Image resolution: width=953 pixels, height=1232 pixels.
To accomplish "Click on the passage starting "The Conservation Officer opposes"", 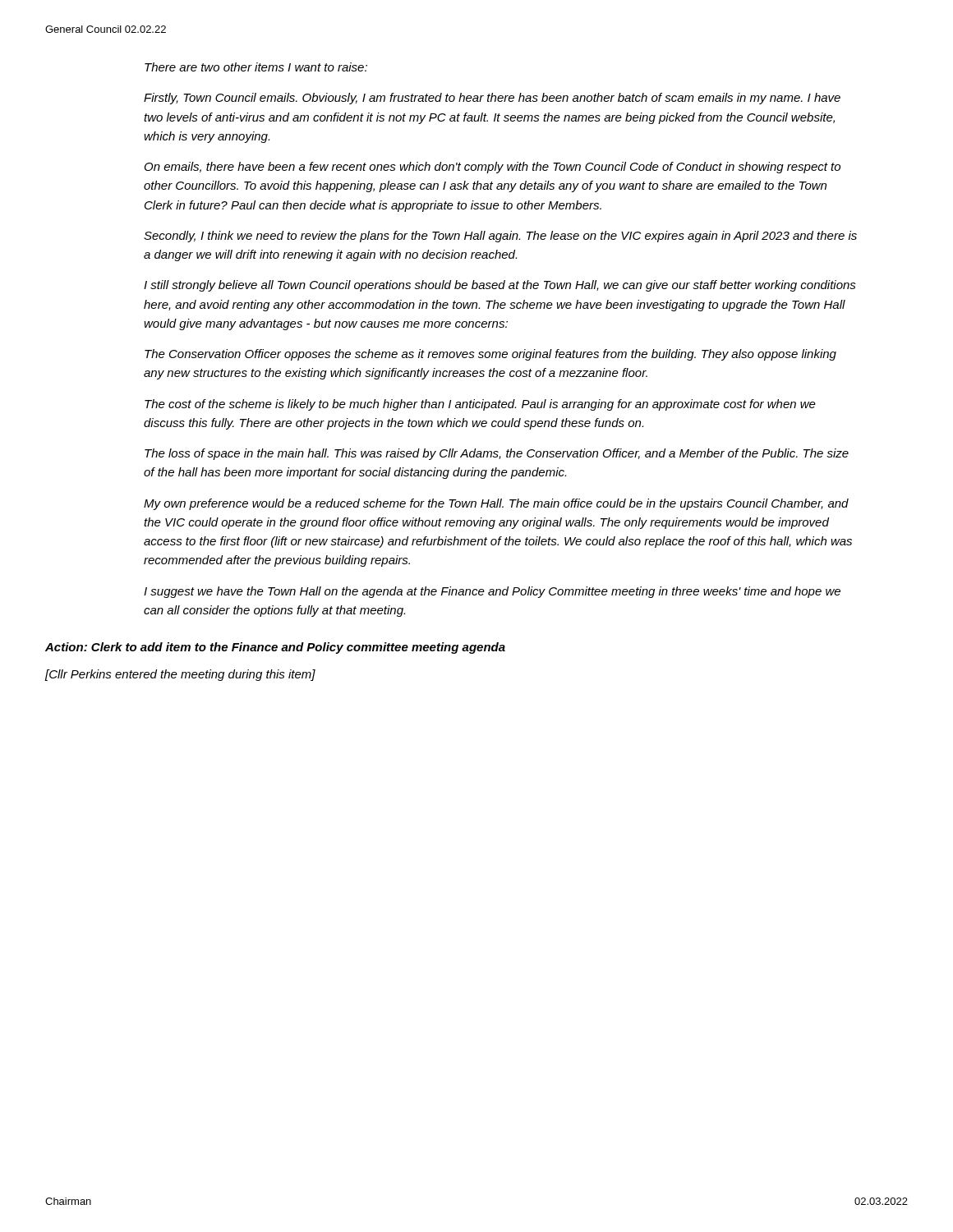I will [x=490, y=363].
